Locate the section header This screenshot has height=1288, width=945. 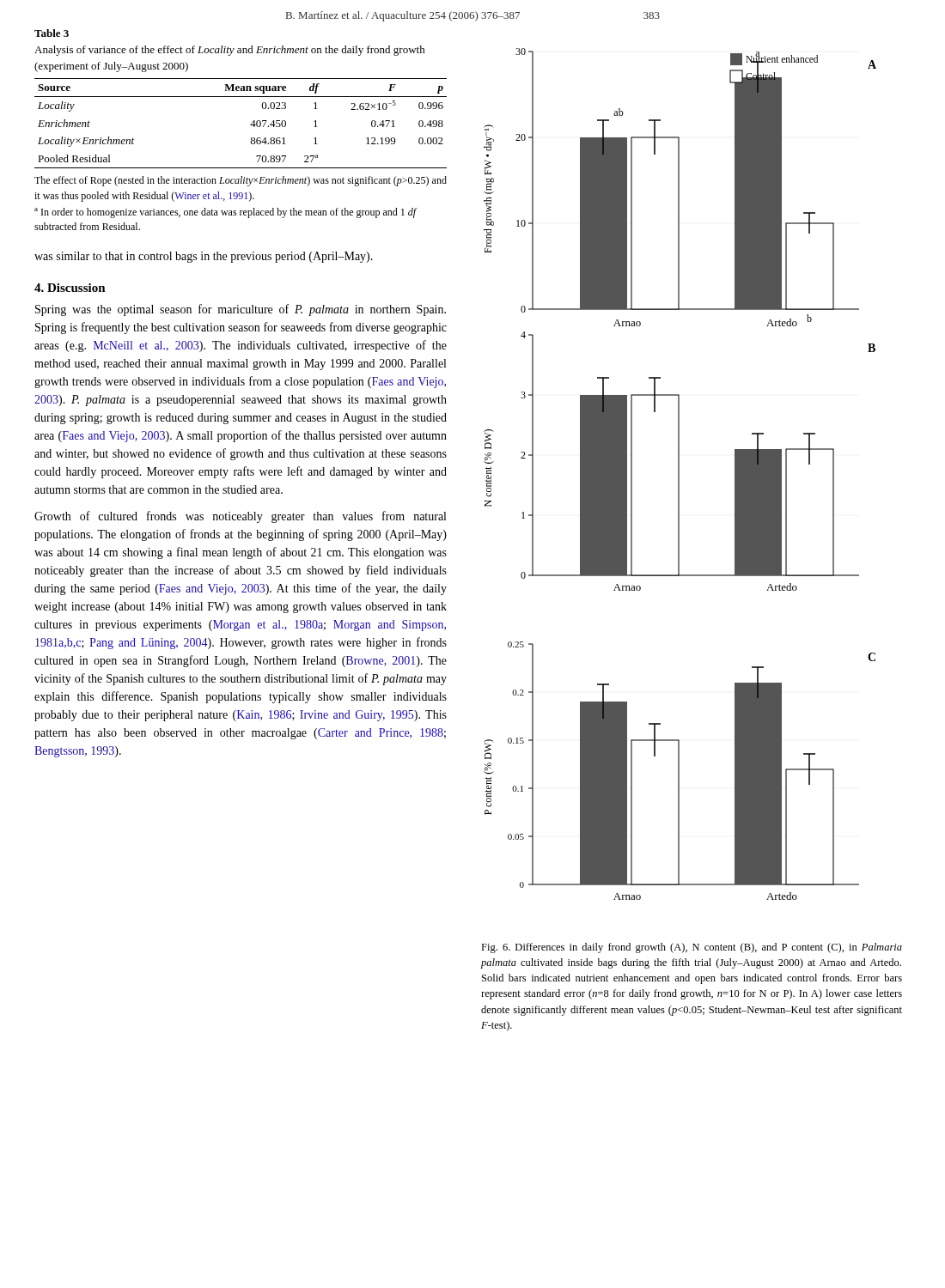click(x=70, y=287)
